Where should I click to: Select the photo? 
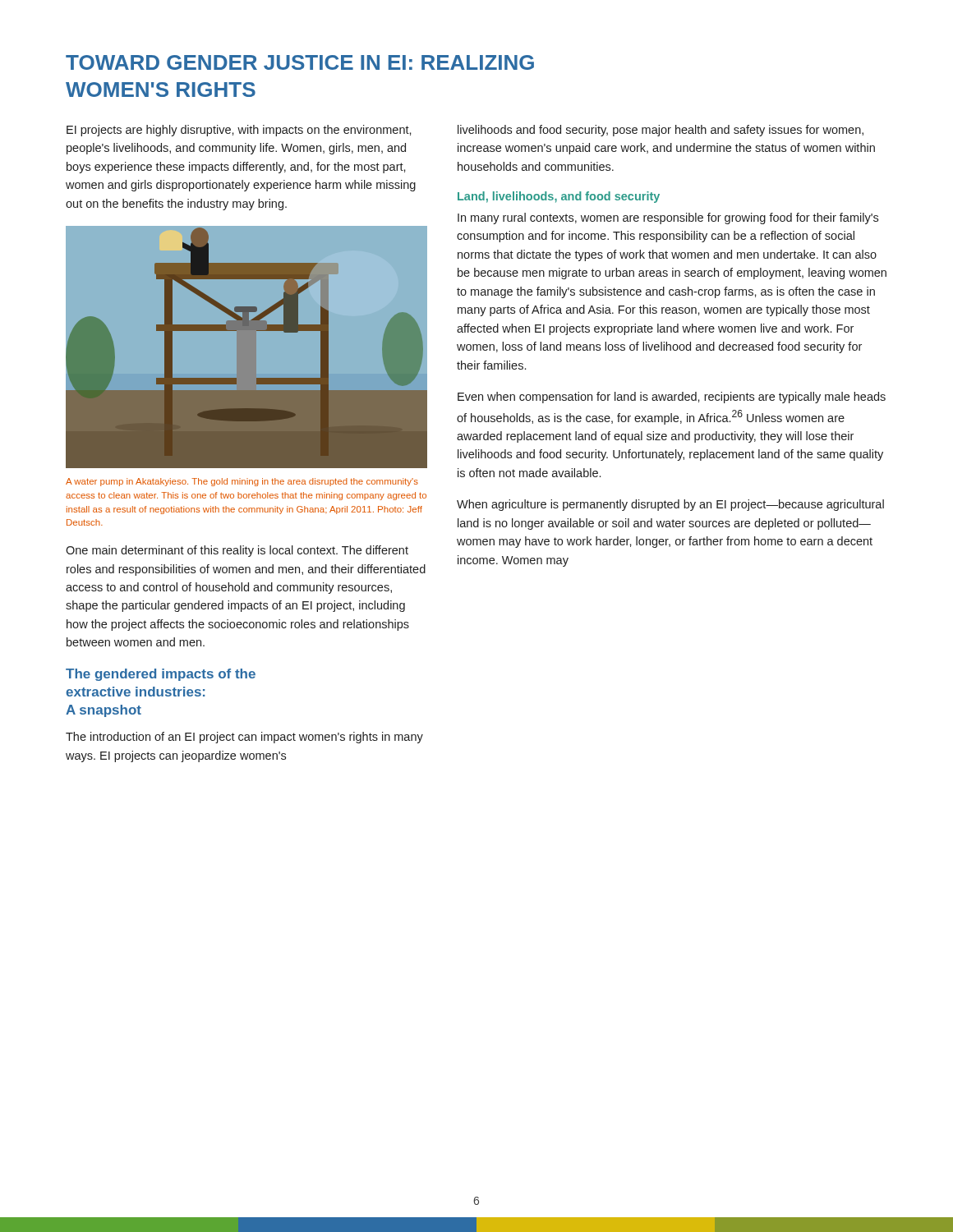click(246, 349)
